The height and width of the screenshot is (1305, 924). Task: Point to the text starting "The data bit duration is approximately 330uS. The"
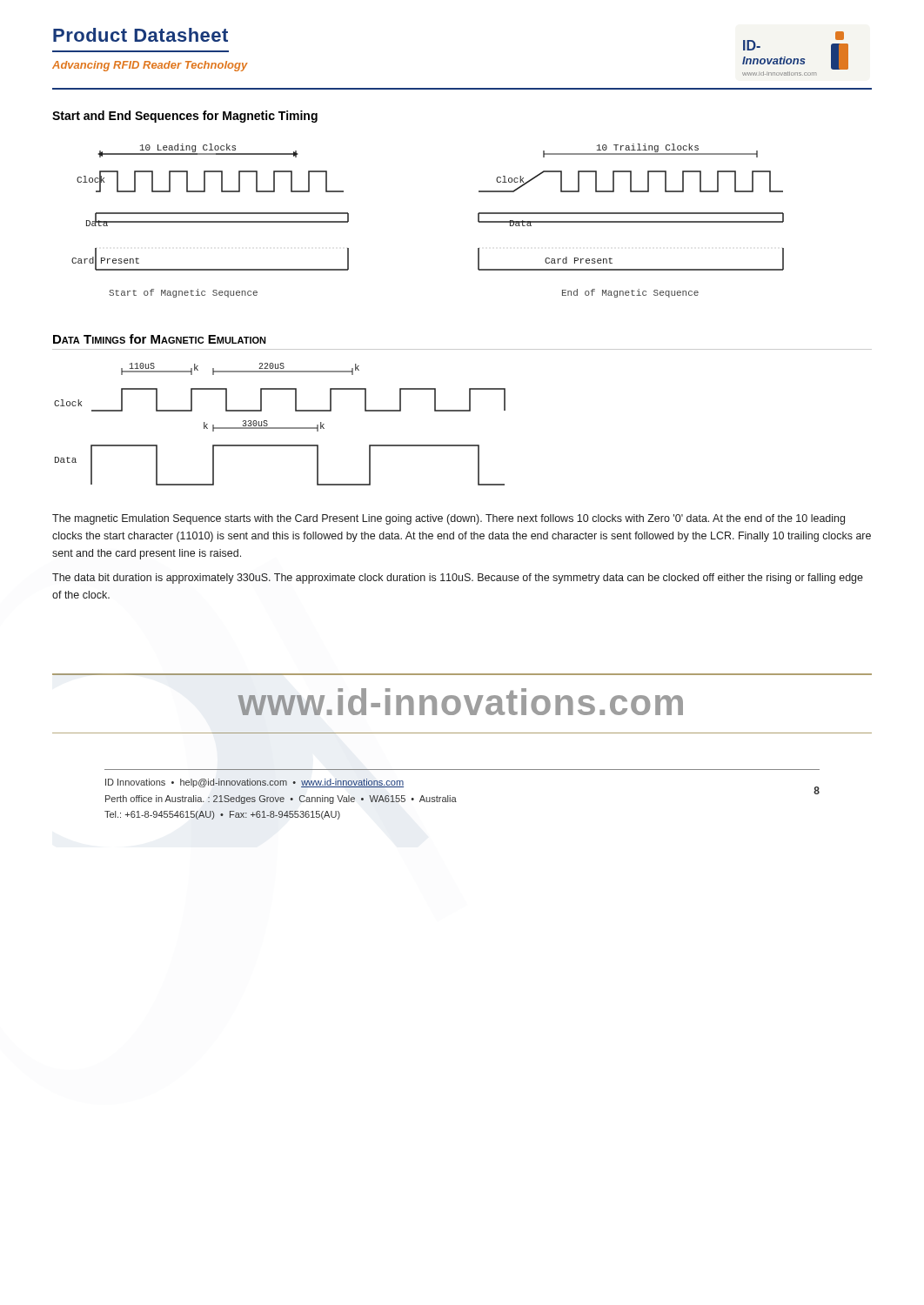pyautogui.click(x=462, y=586)
